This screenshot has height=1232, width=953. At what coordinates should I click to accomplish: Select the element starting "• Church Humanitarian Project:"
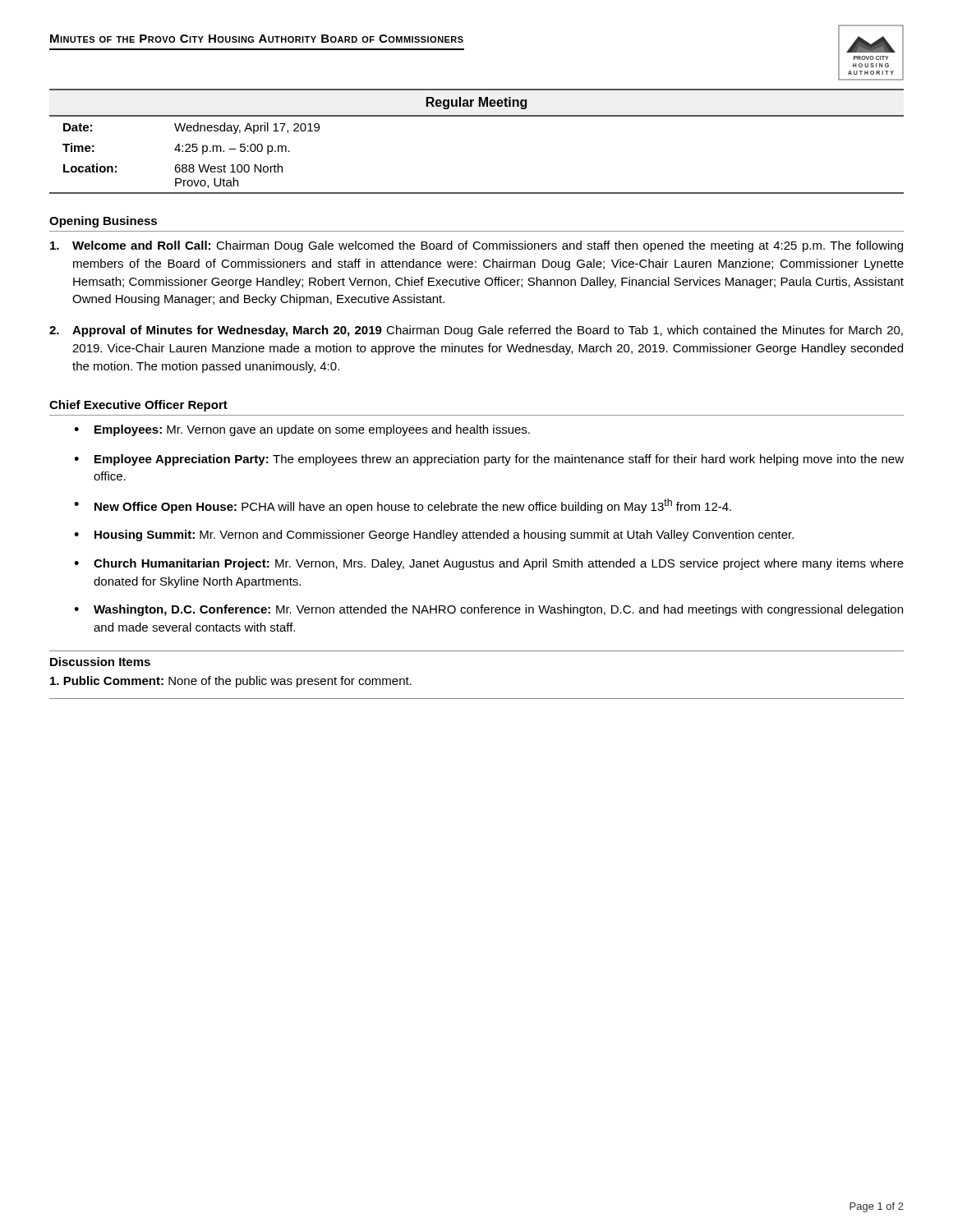489,573
